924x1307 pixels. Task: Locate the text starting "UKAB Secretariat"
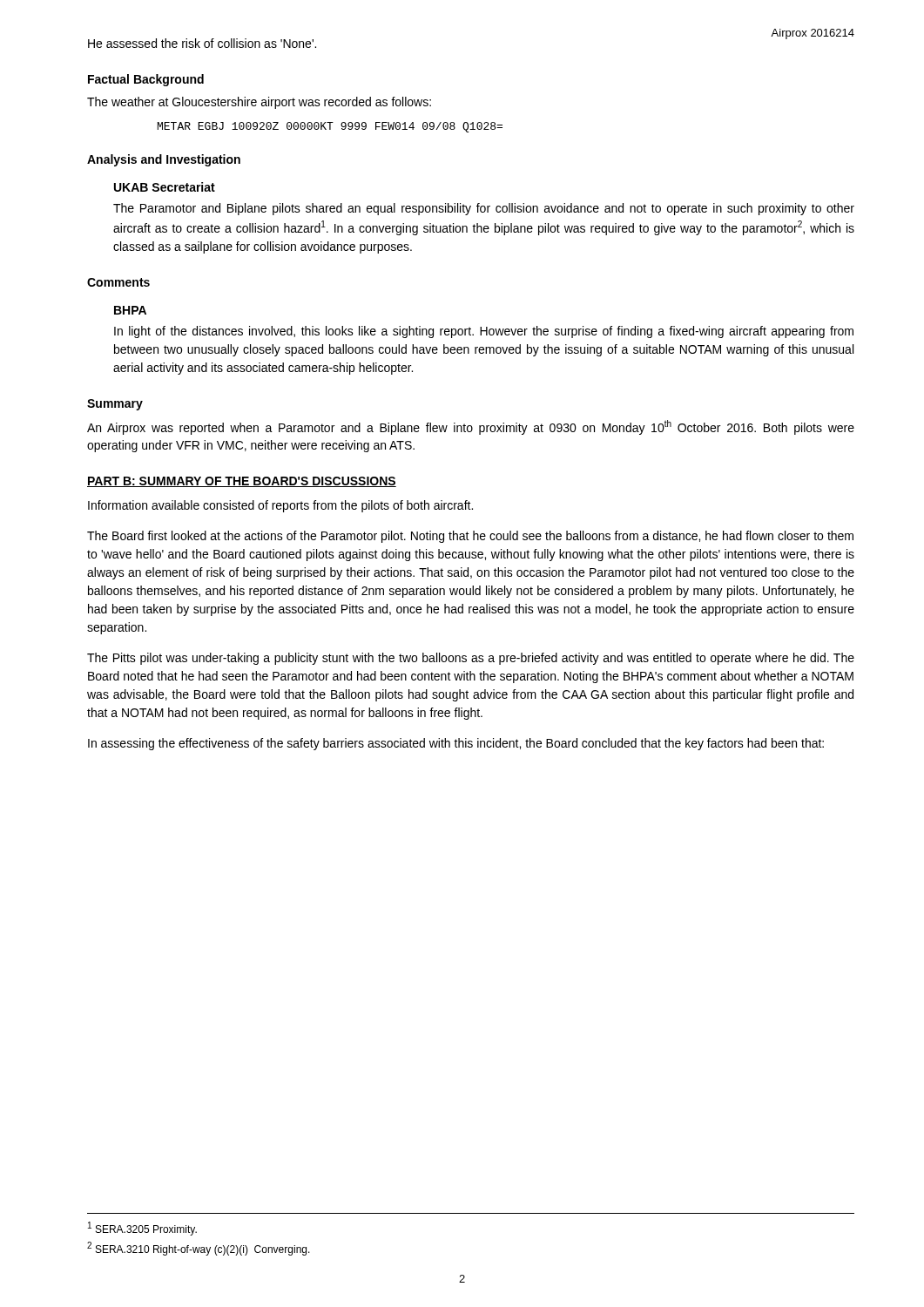pos(164,187)
